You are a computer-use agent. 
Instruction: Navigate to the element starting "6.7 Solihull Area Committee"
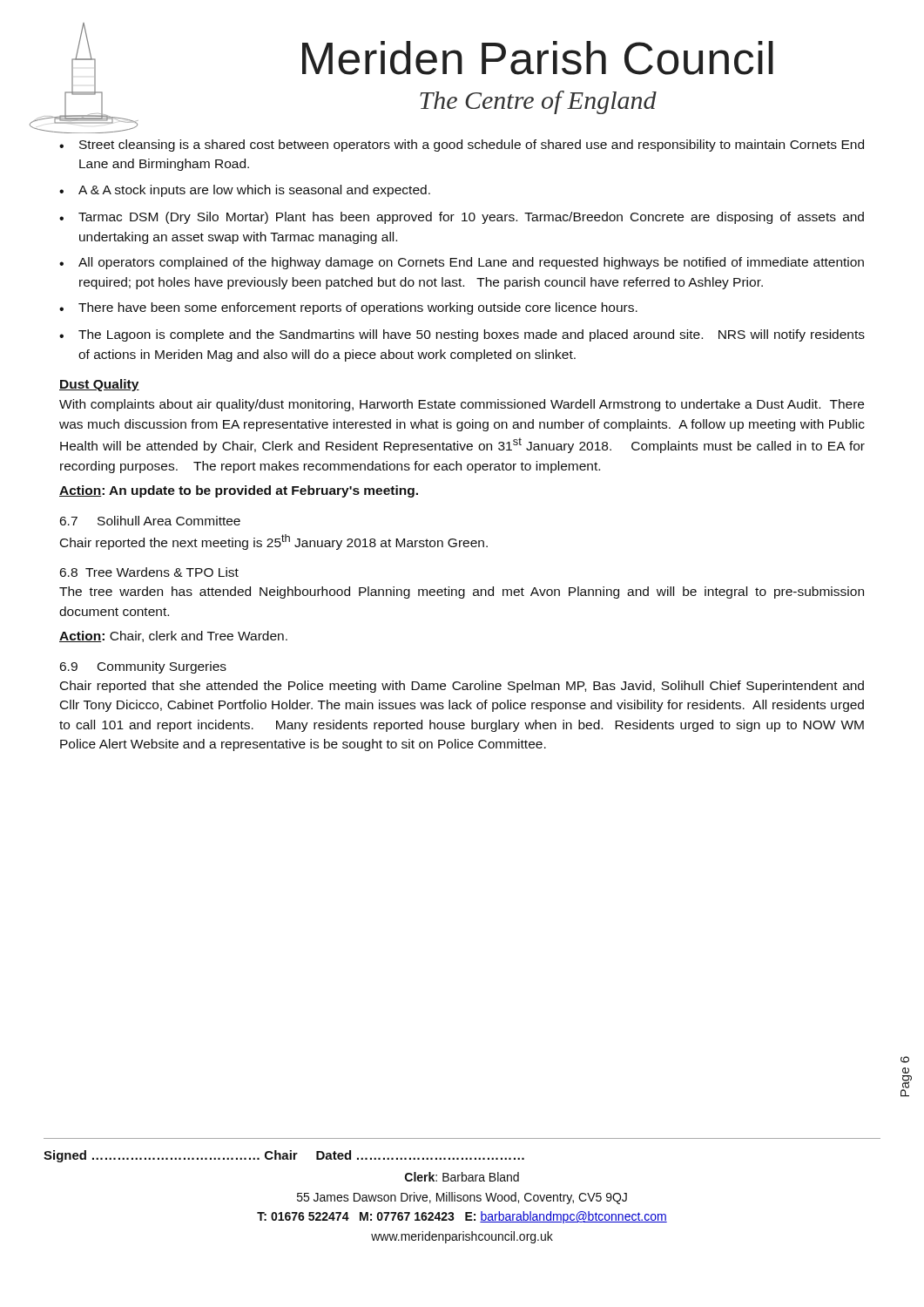pyautogui.click(x=150, y=520)
